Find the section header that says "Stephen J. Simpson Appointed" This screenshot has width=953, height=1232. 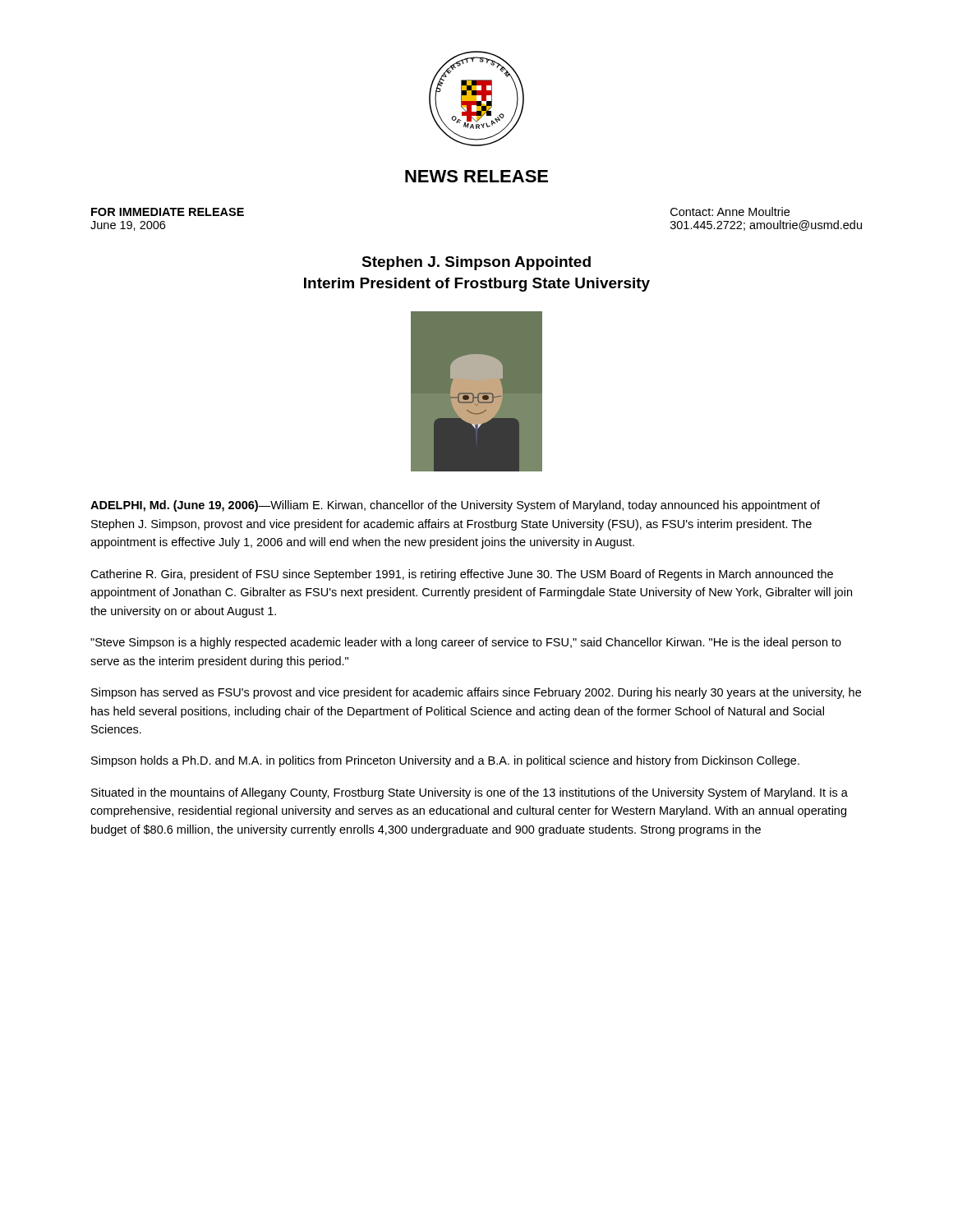[476, 272]
